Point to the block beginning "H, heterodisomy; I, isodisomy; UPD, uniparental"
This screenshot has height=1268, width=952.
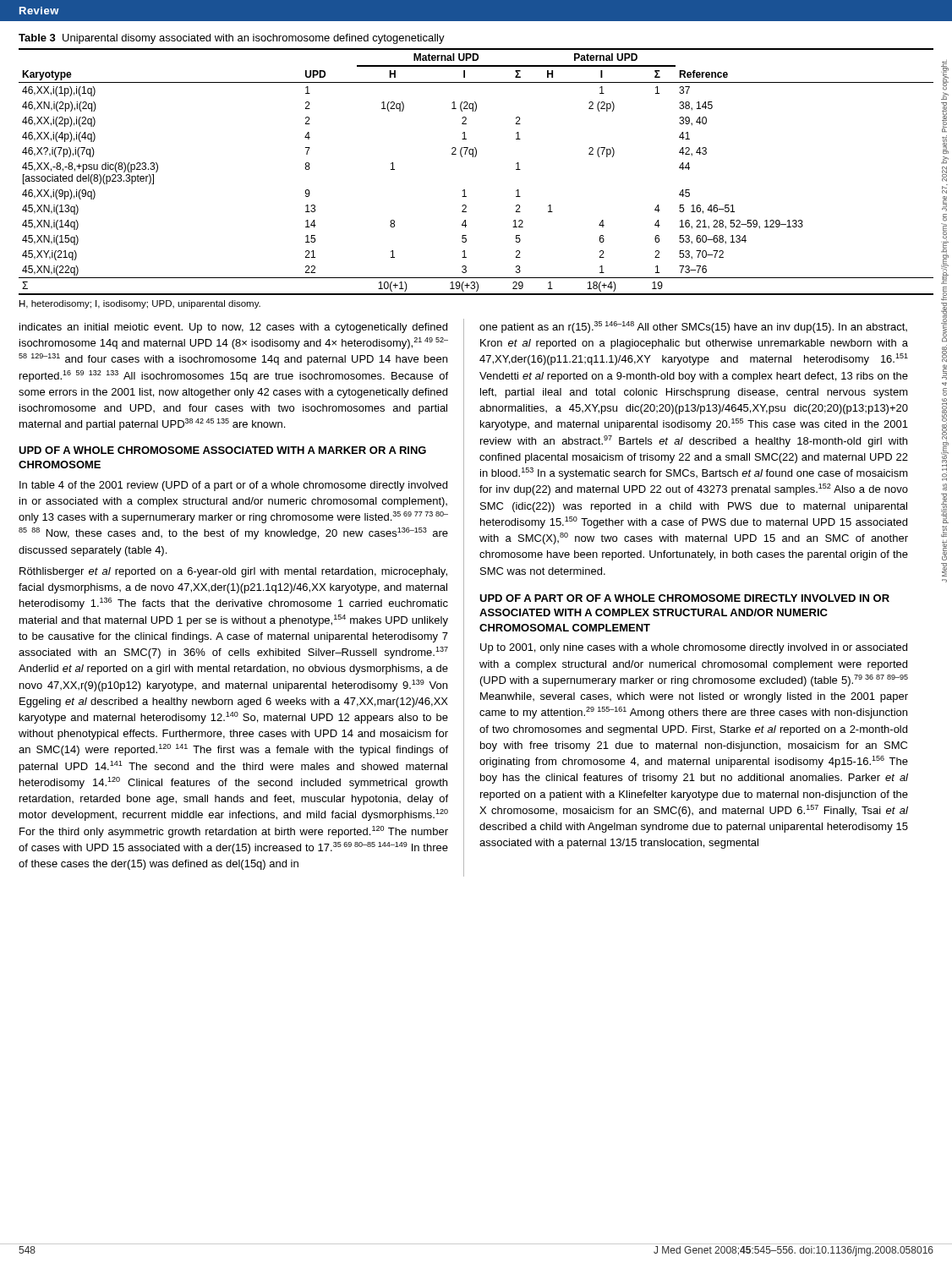pyautogui.click(x=140, y=303)
